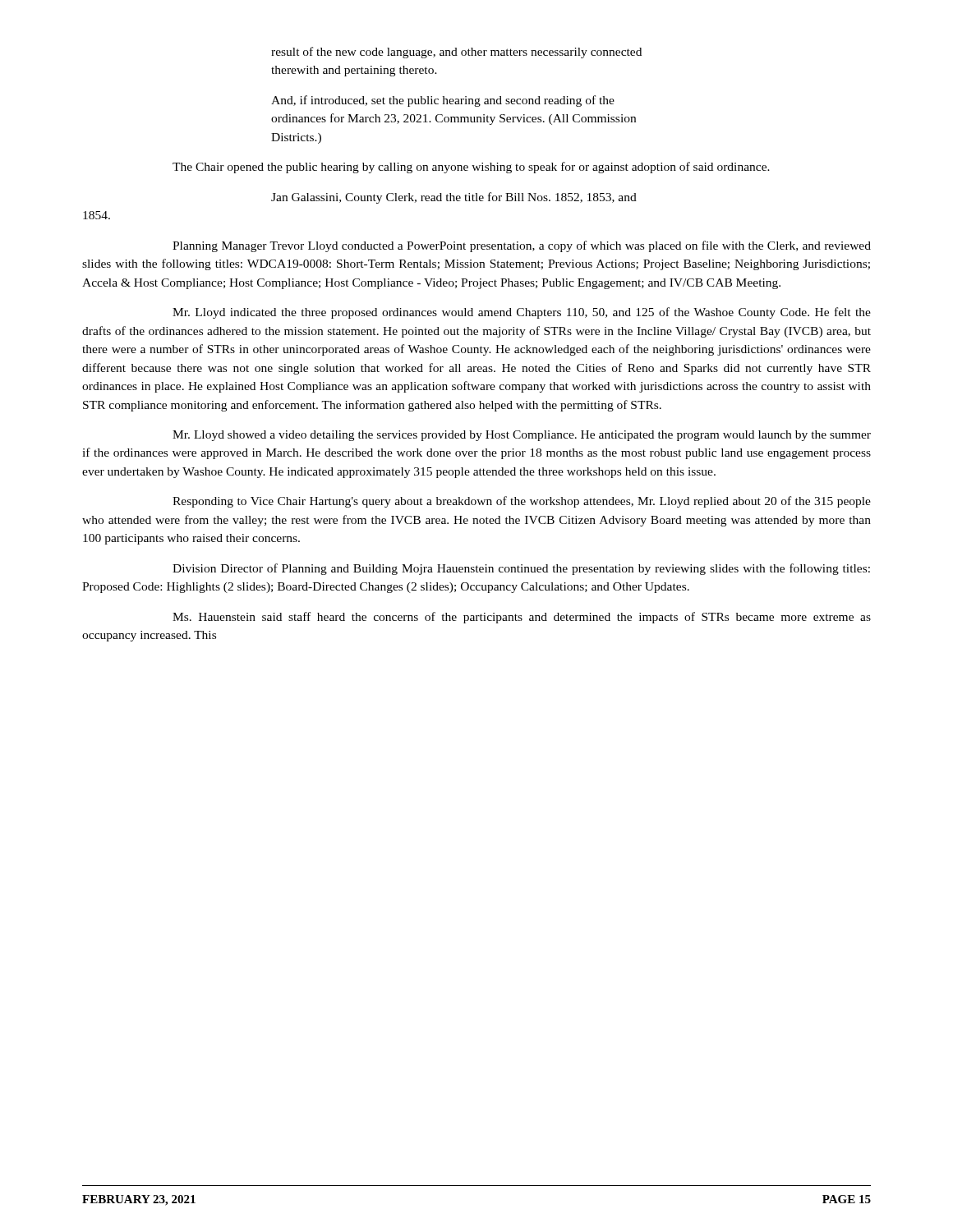Select the text starting "Mr. Lloyd showed"
The width and height of the screenshot is (953, 1232).
pyautogui.click(x=476, y=453)
